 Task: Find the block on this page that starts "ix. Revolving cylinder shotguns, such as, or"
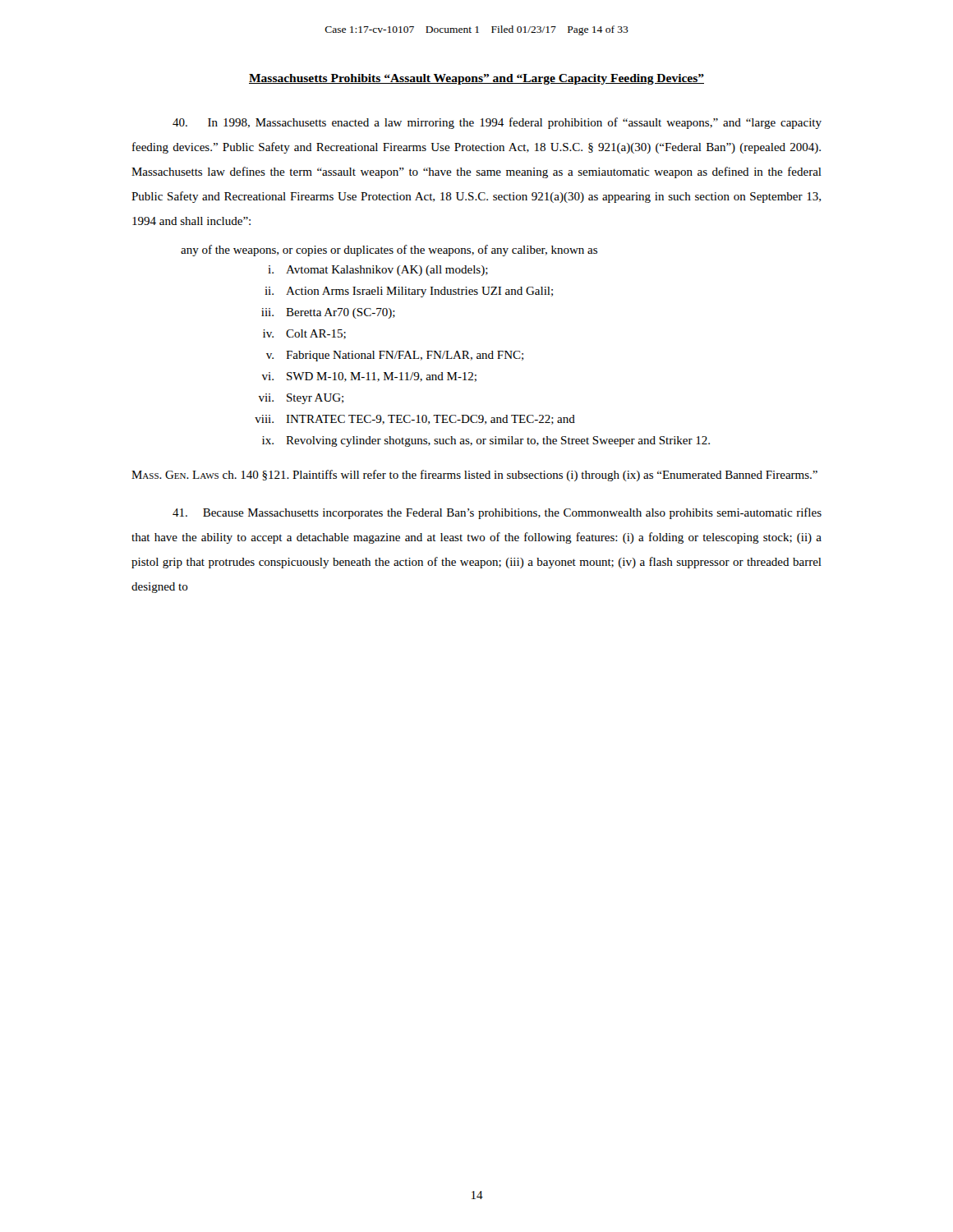pyautogui.click(x=526, y=440)
